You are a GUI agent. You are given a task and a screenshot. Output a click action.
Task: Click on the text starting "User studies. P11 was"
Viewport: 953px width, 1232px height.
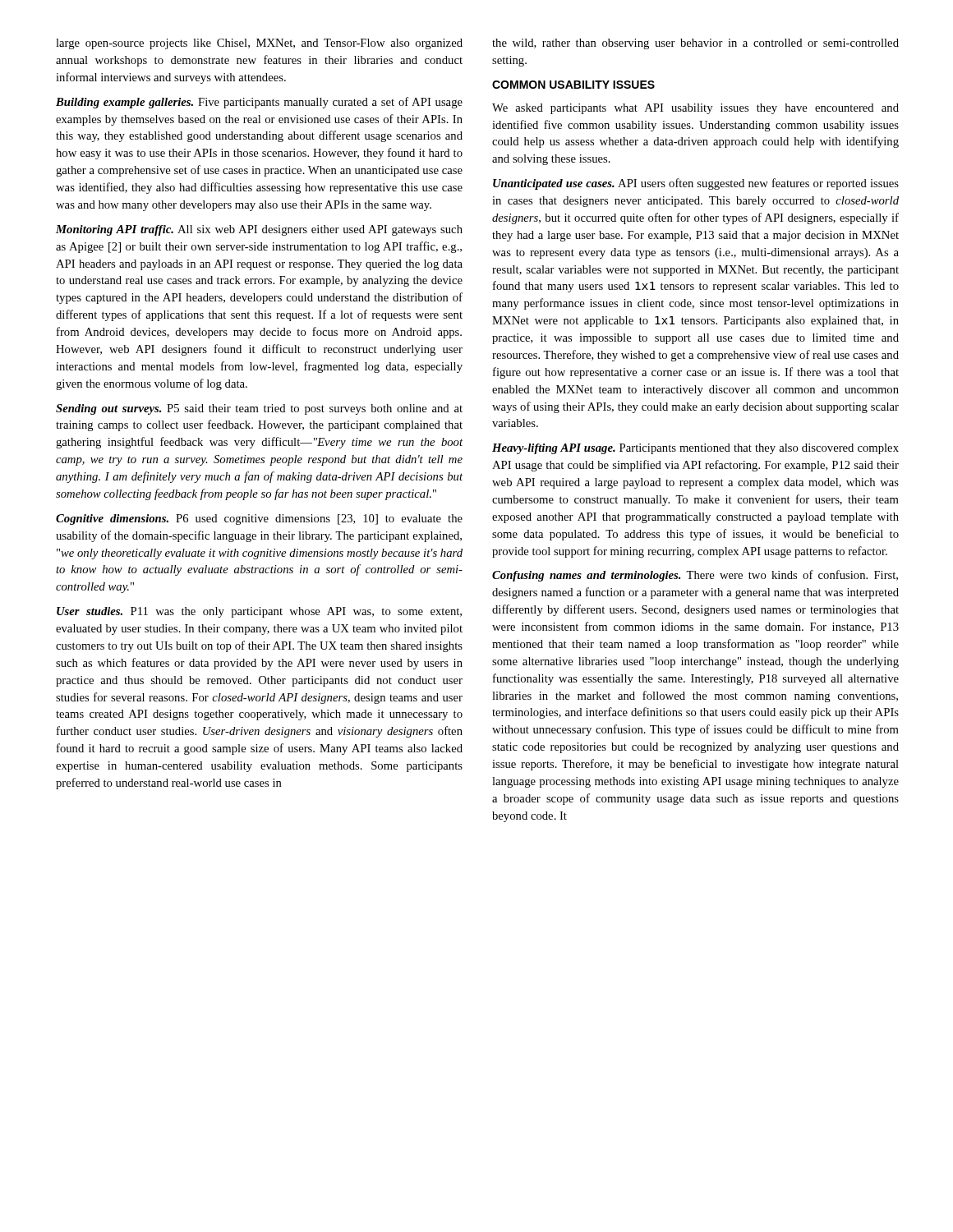point(259,697)
